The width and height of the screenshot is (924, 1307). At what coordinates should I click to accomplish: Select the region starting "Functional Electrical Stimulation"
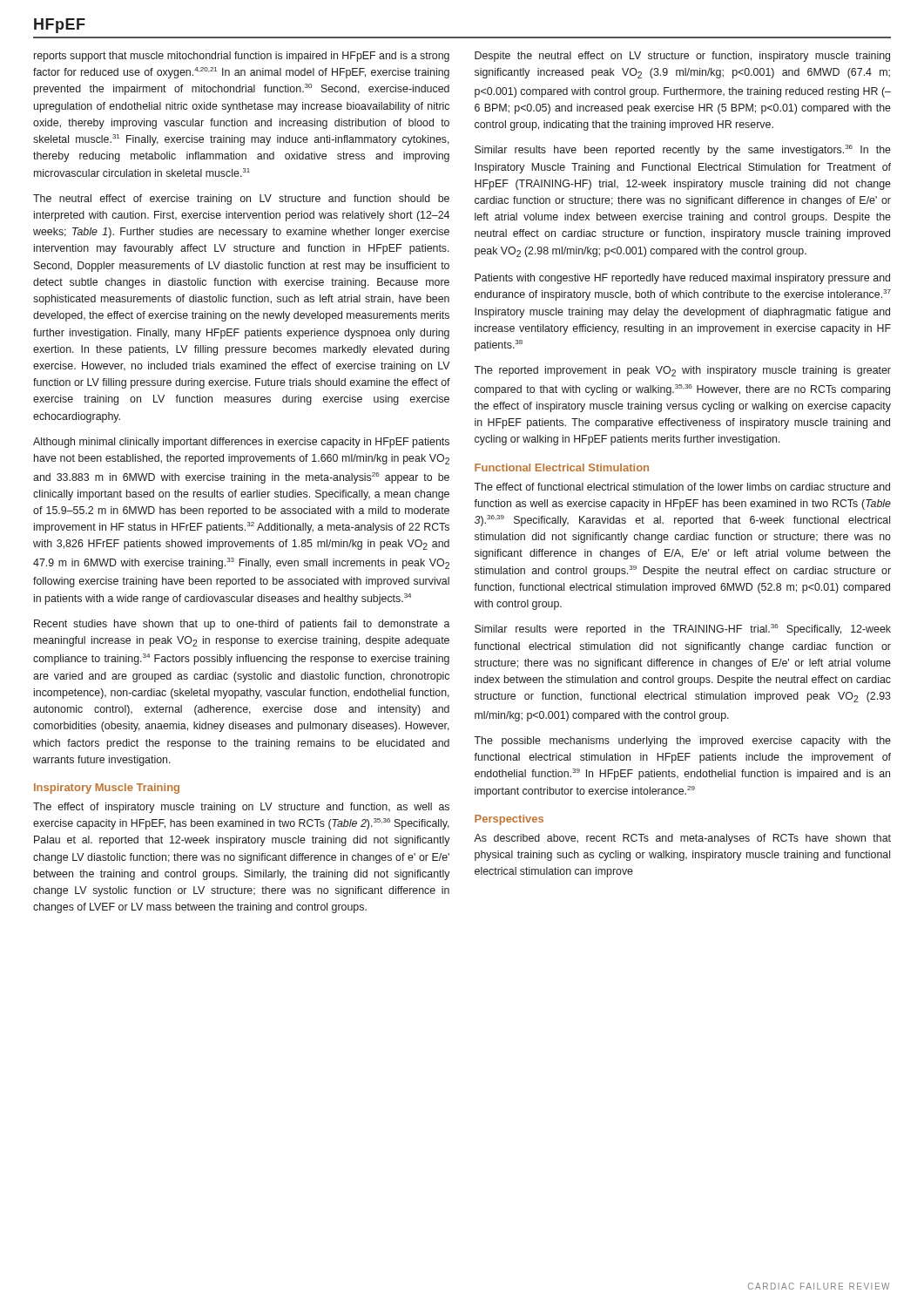point(562,467)
